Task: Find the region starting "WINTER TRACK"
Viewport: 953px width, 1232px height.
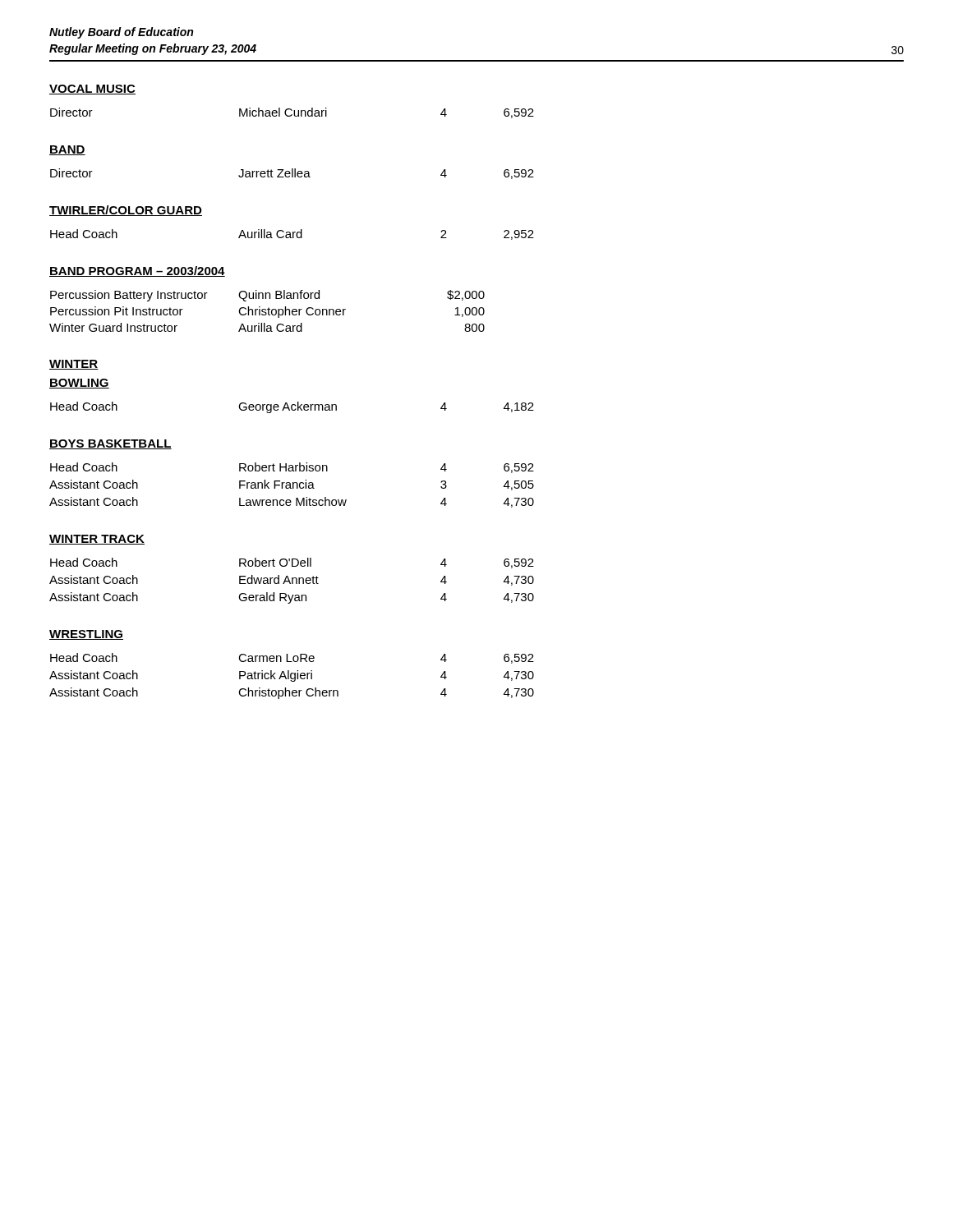Action: (x=97, y=539)
